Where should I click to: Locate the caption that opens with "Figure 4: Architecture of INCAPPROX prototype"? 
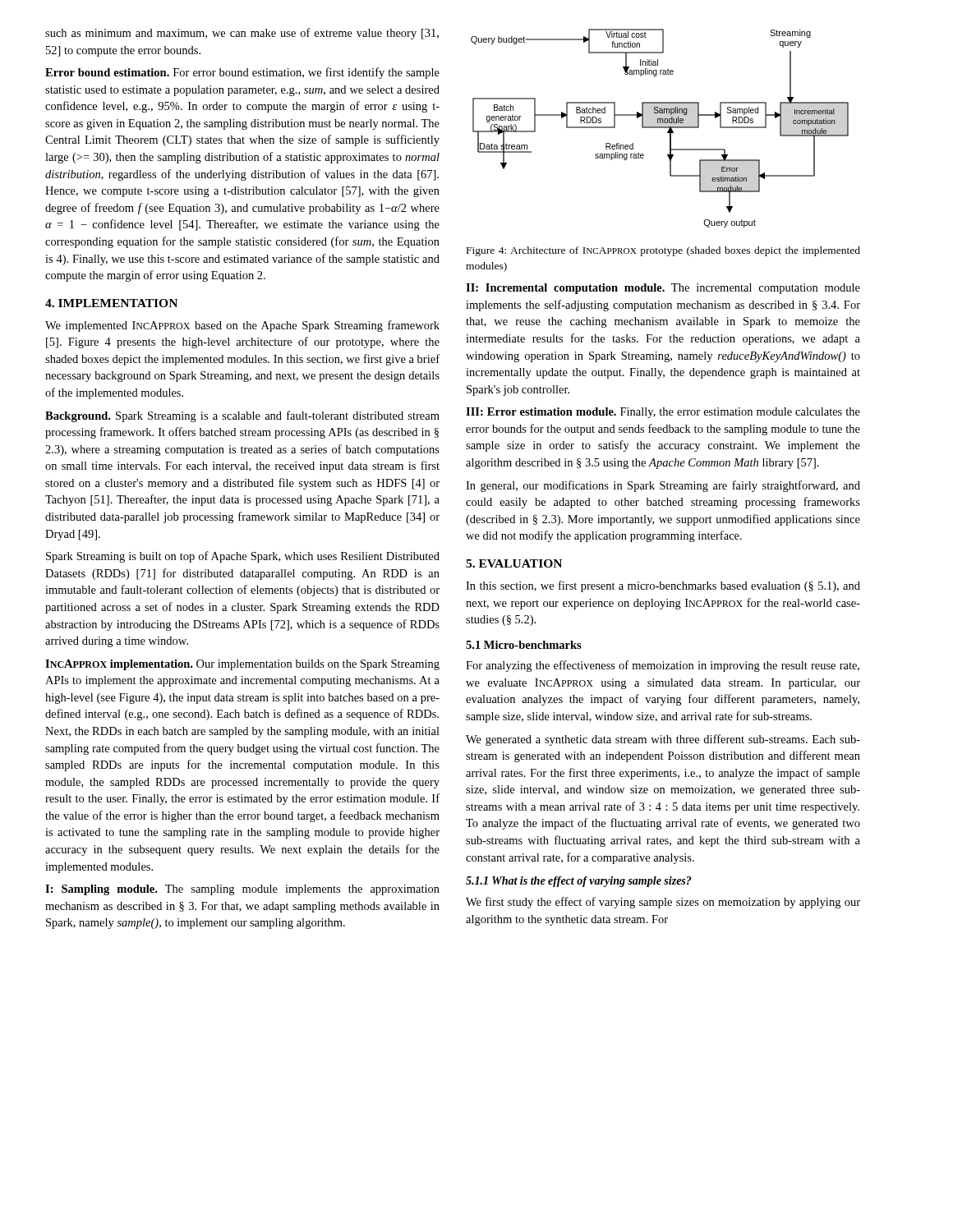663,258
